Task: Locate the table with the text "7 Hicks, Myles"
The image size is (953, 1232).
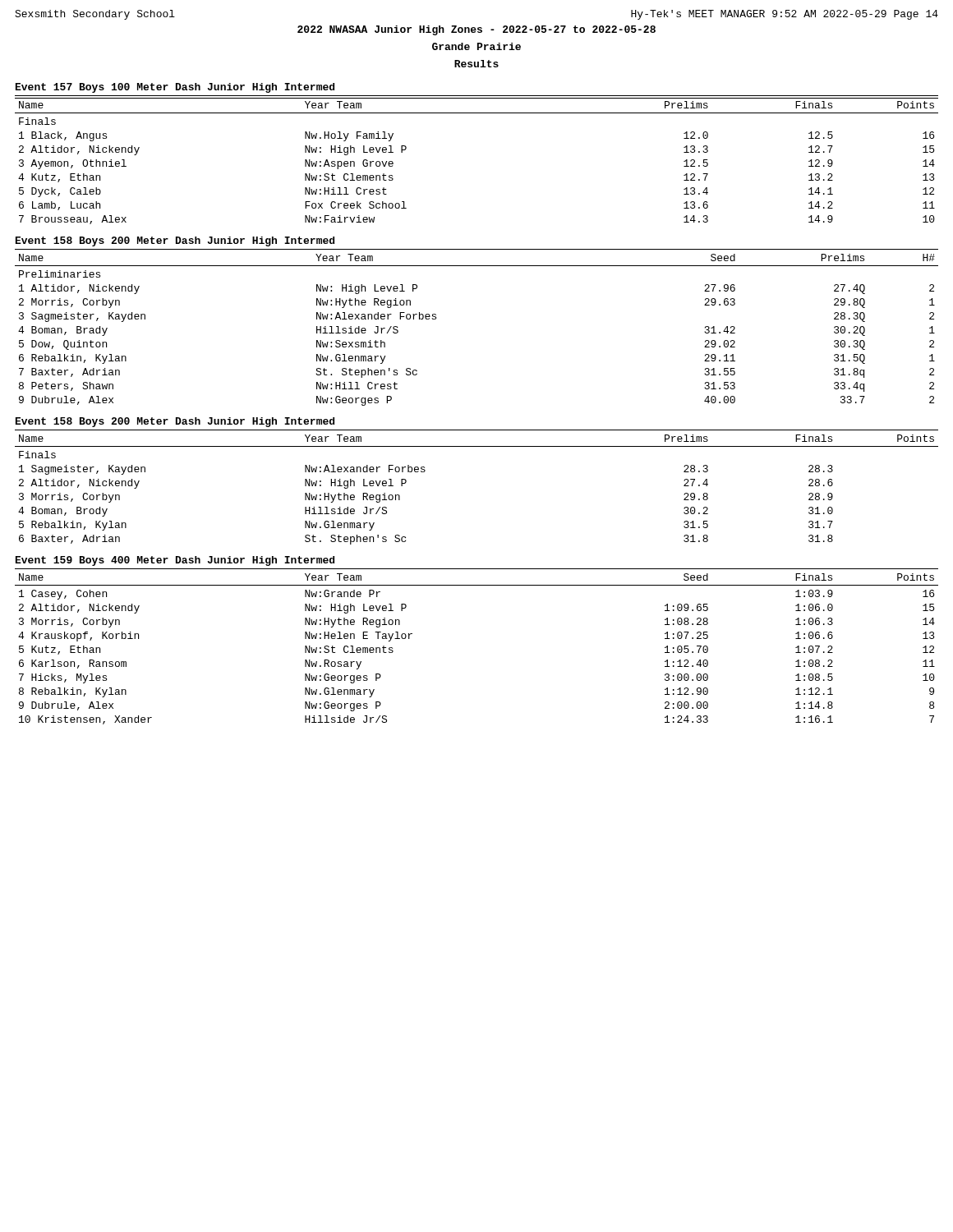Action: pos(476,648)
